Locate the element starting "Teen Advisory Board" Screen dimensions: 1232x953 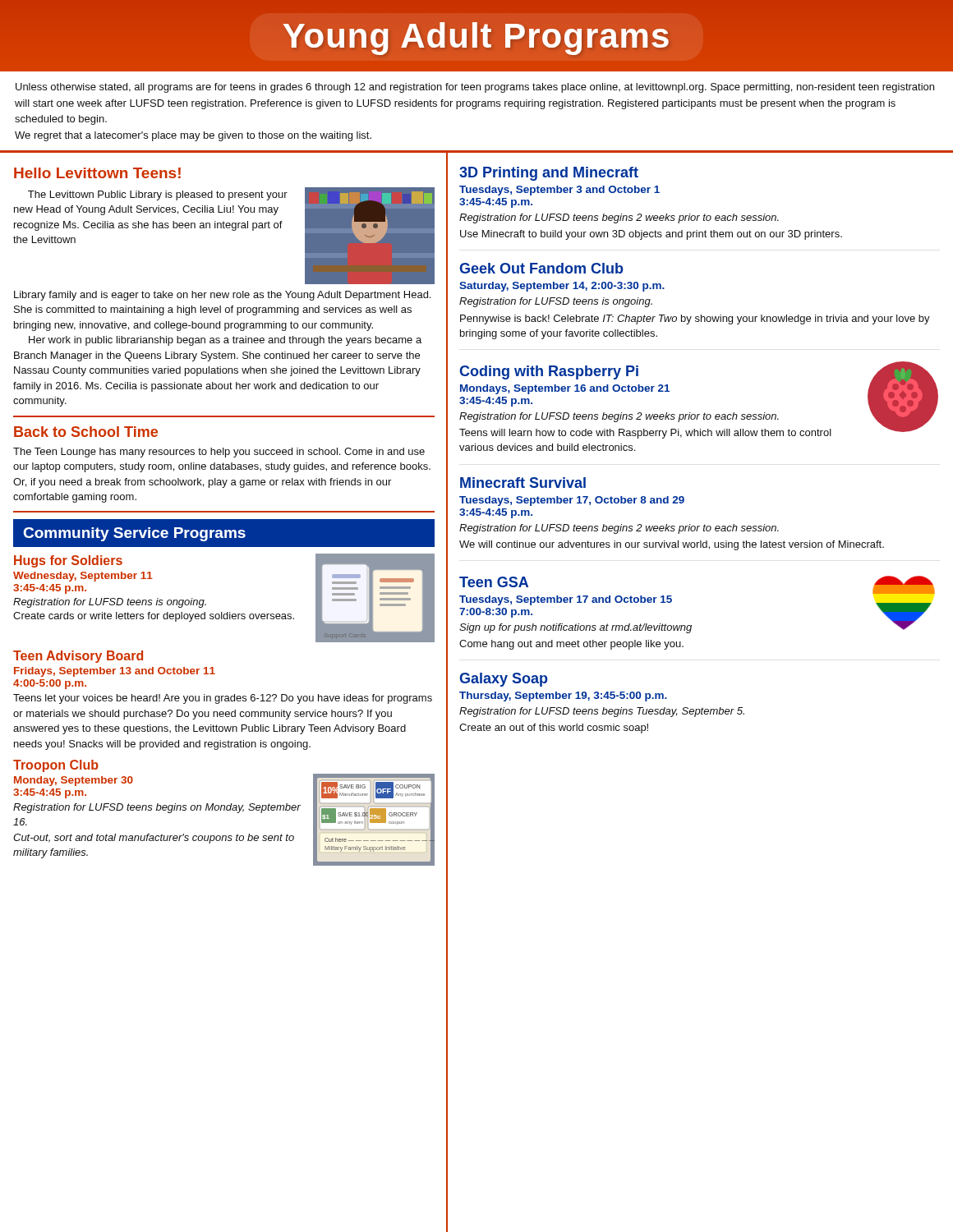[x=79, y=656]
